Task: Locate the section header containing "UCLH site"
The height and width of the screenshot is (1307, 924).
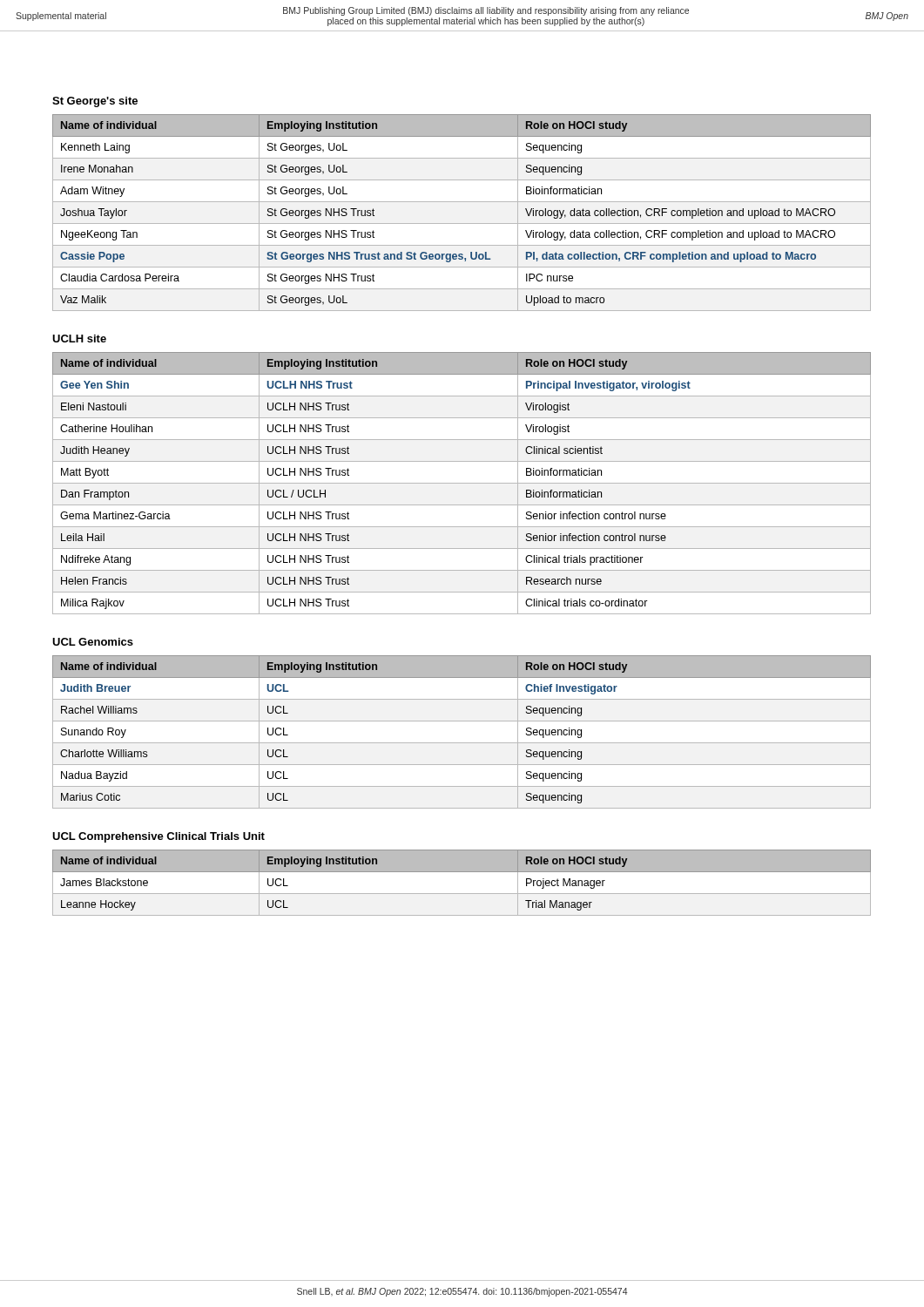Action: coord(79,339)
